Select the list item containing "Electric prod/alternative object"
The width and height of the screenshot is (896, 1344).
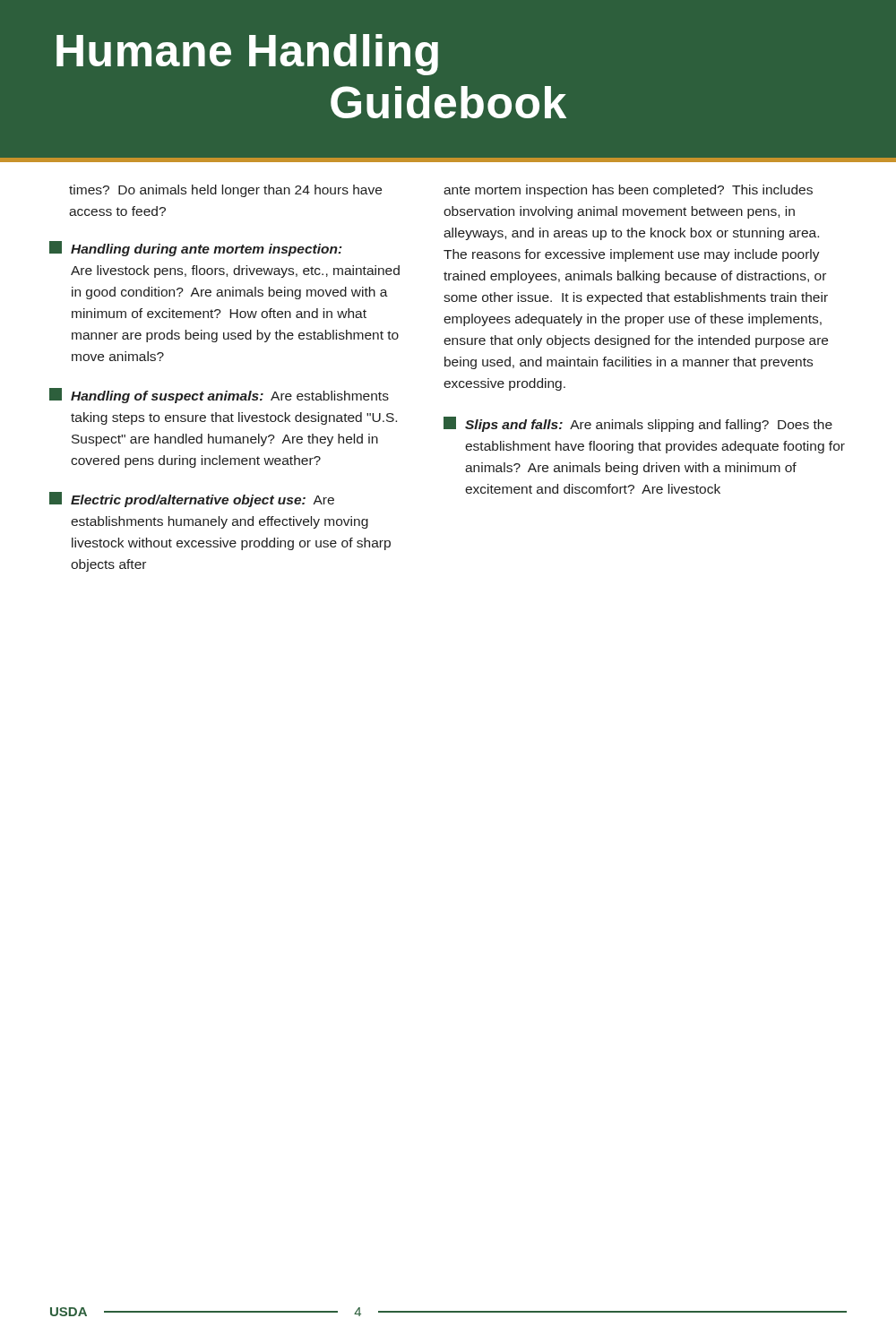(228, 532)
